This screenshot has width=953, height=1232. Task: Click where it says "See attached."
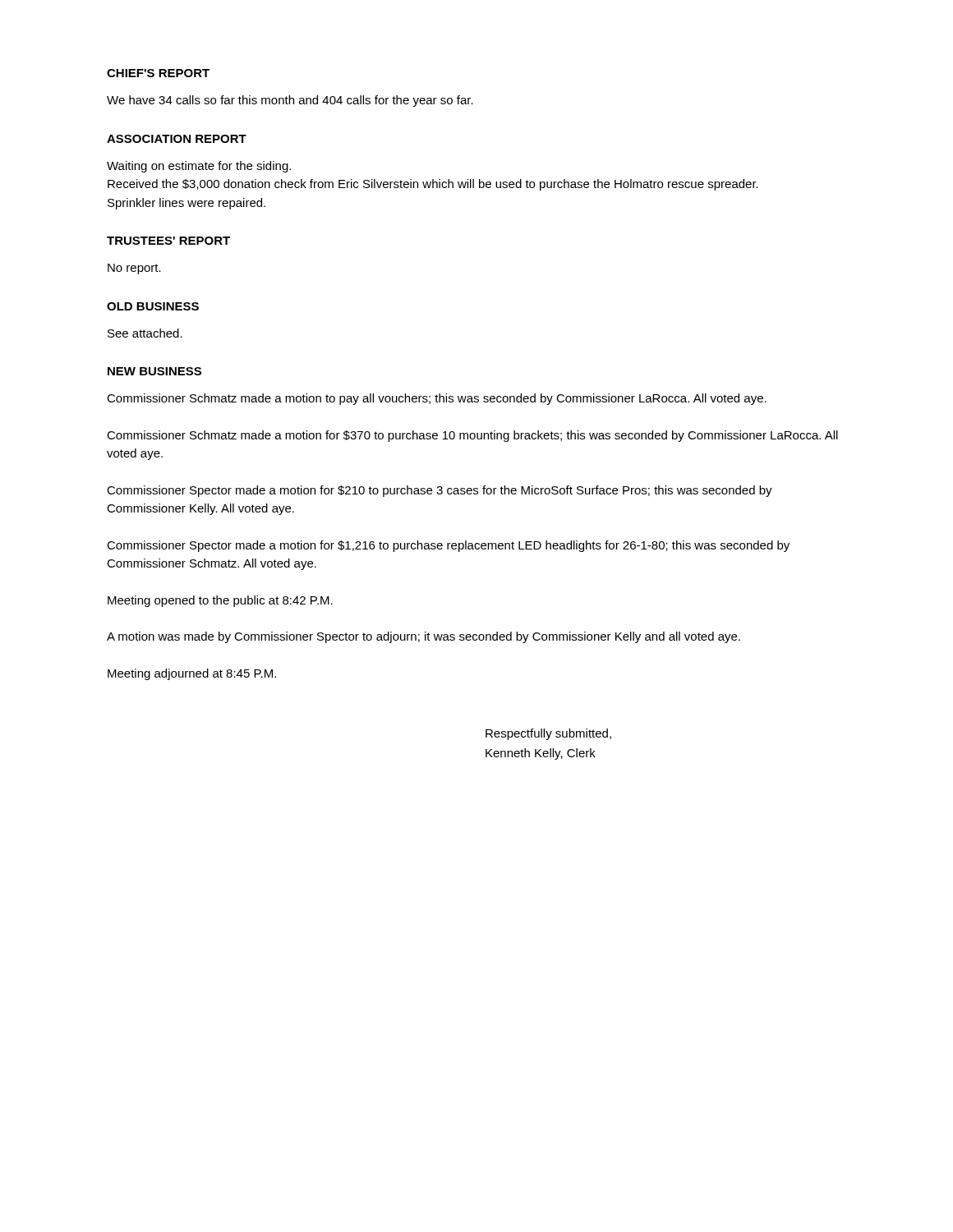(x=145, y=333)
